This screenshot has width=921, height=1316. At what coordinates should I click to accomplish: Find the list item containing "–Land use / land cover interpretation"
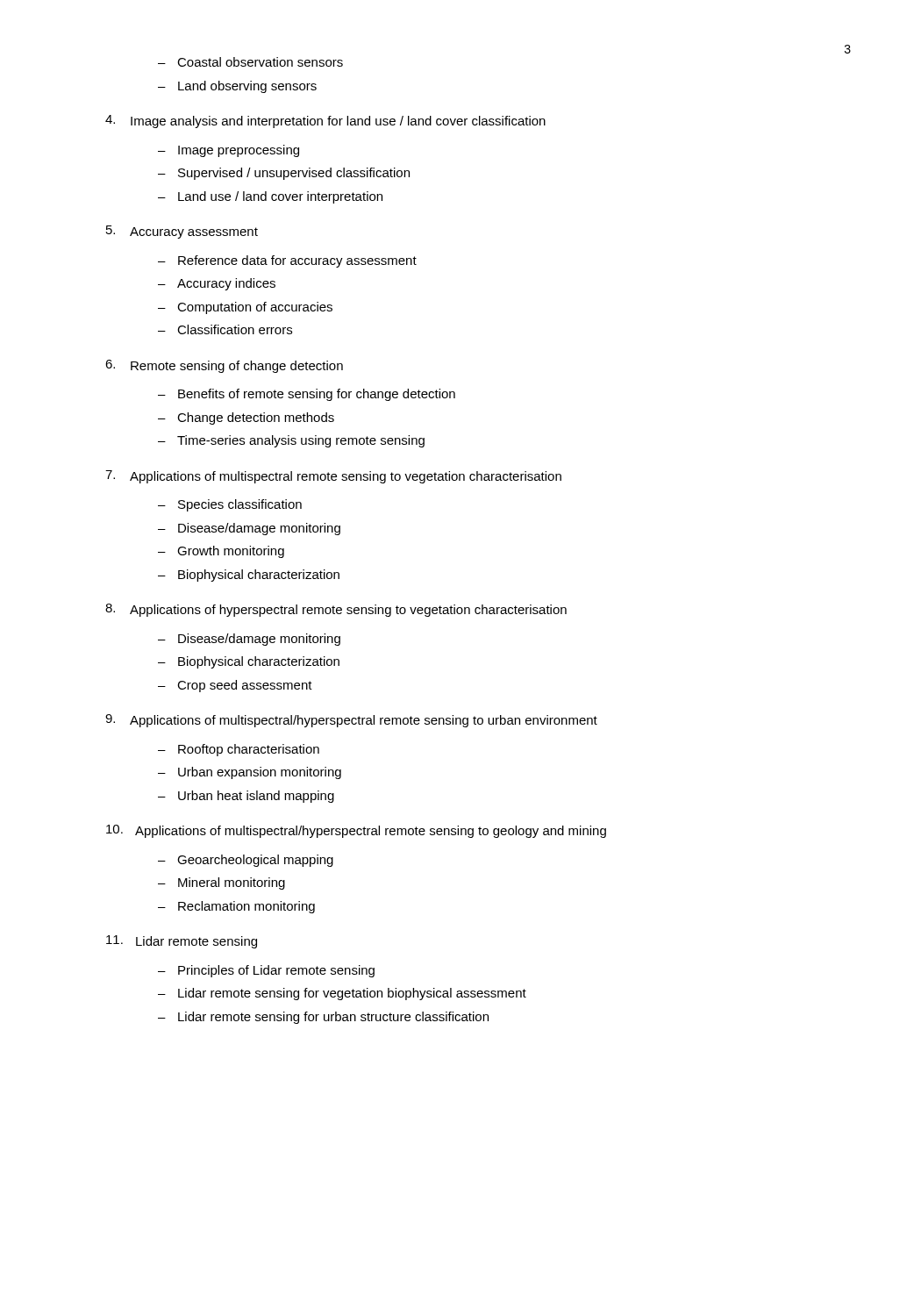coord(271,196)
